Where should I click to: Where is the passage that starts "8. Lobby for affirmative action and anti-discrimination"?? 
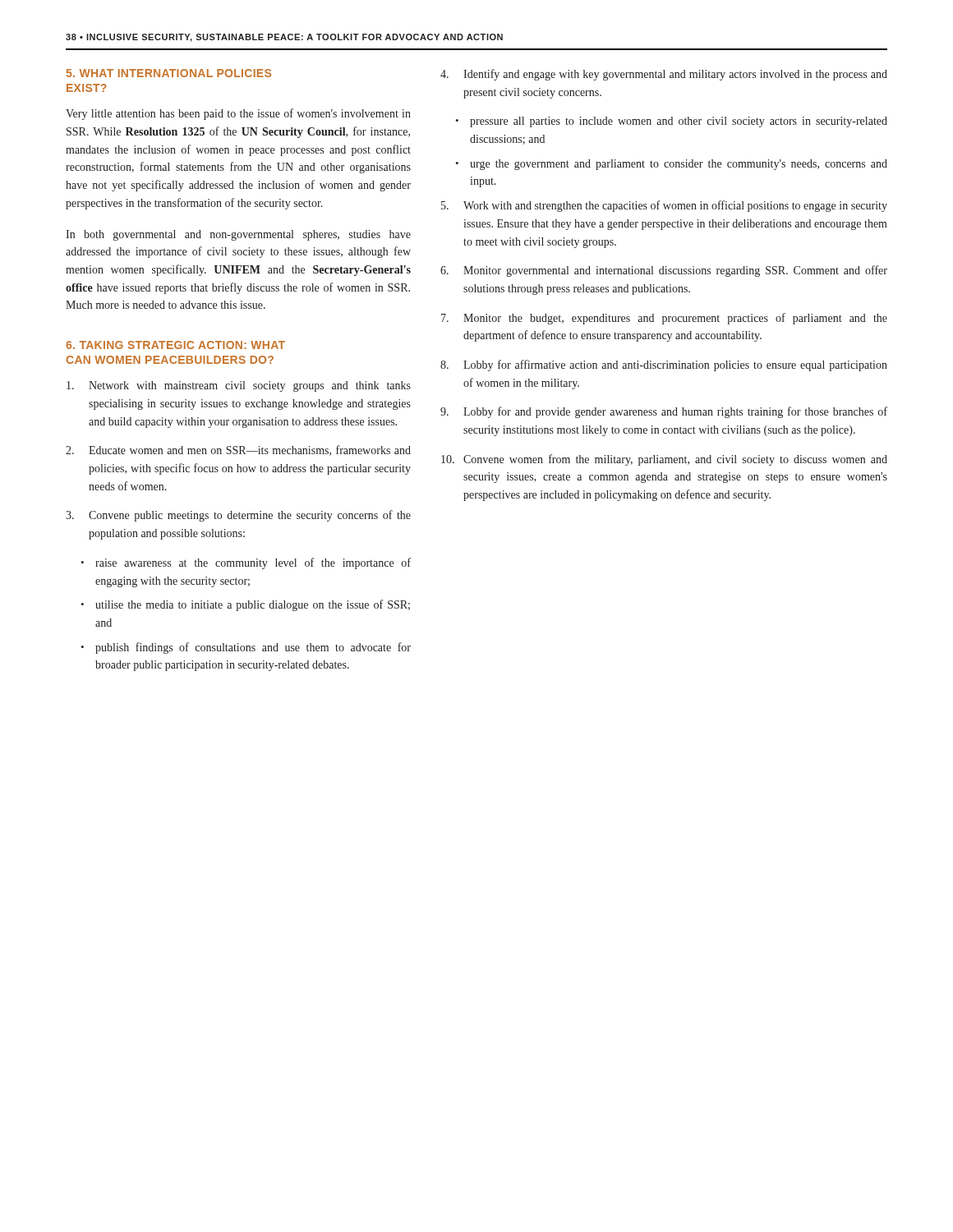tap(664, 374)
